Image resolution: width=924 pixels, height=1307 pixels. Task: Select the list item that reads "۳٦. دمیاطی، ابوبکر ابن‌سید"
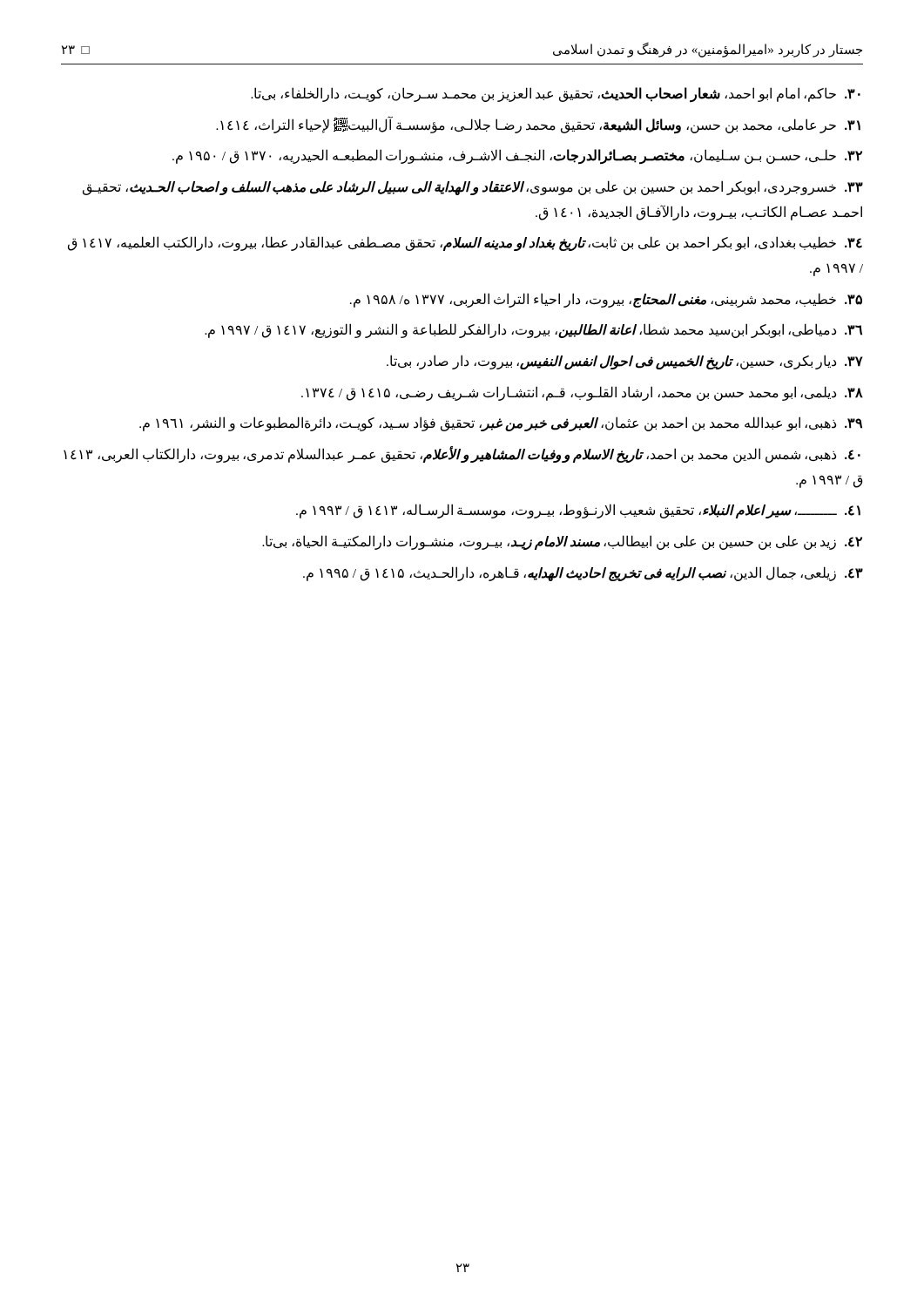[534, 330]
